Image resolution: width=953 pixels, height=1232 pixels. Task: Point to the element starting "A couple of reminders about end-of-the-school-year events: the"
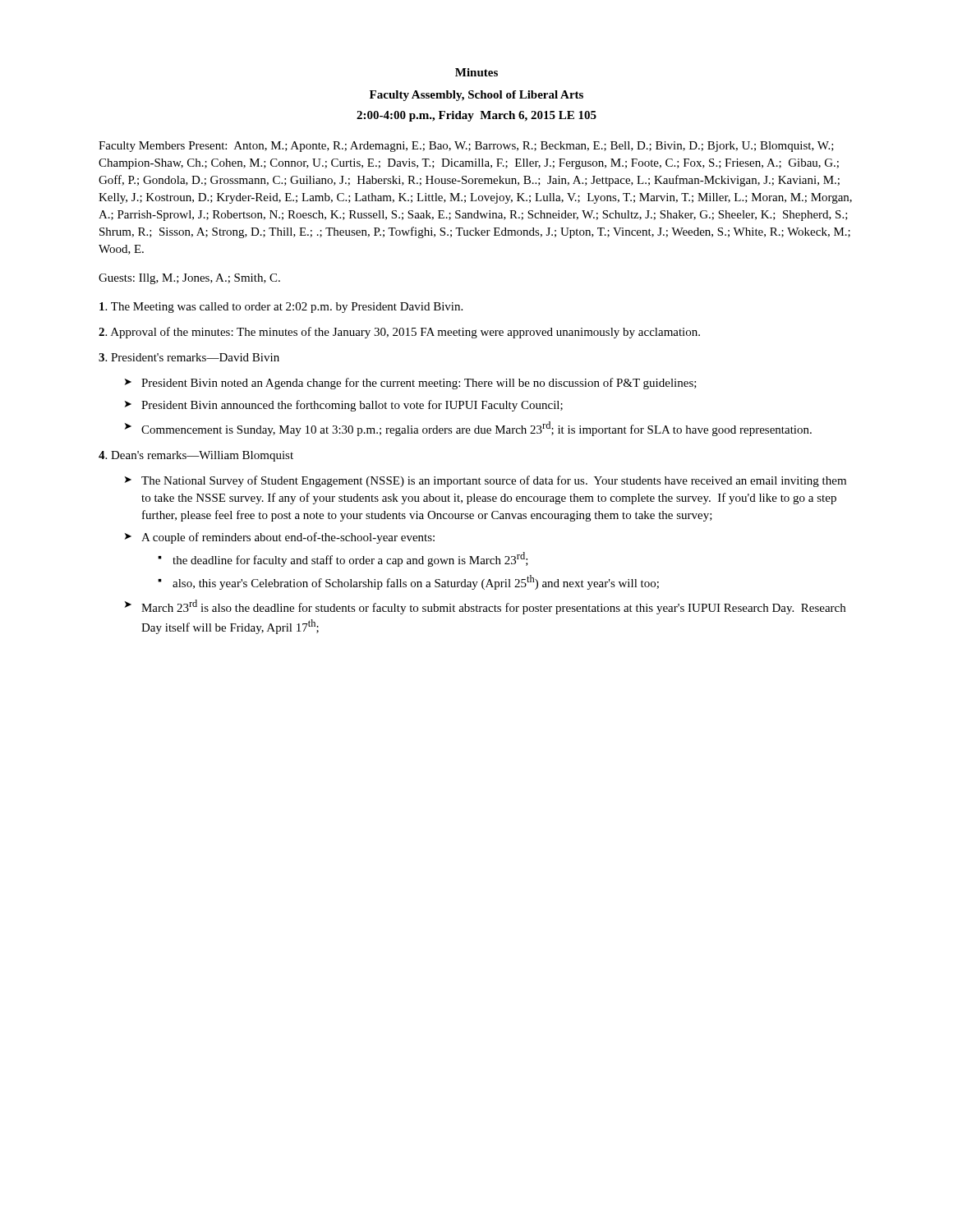click(x=498, y=561)
